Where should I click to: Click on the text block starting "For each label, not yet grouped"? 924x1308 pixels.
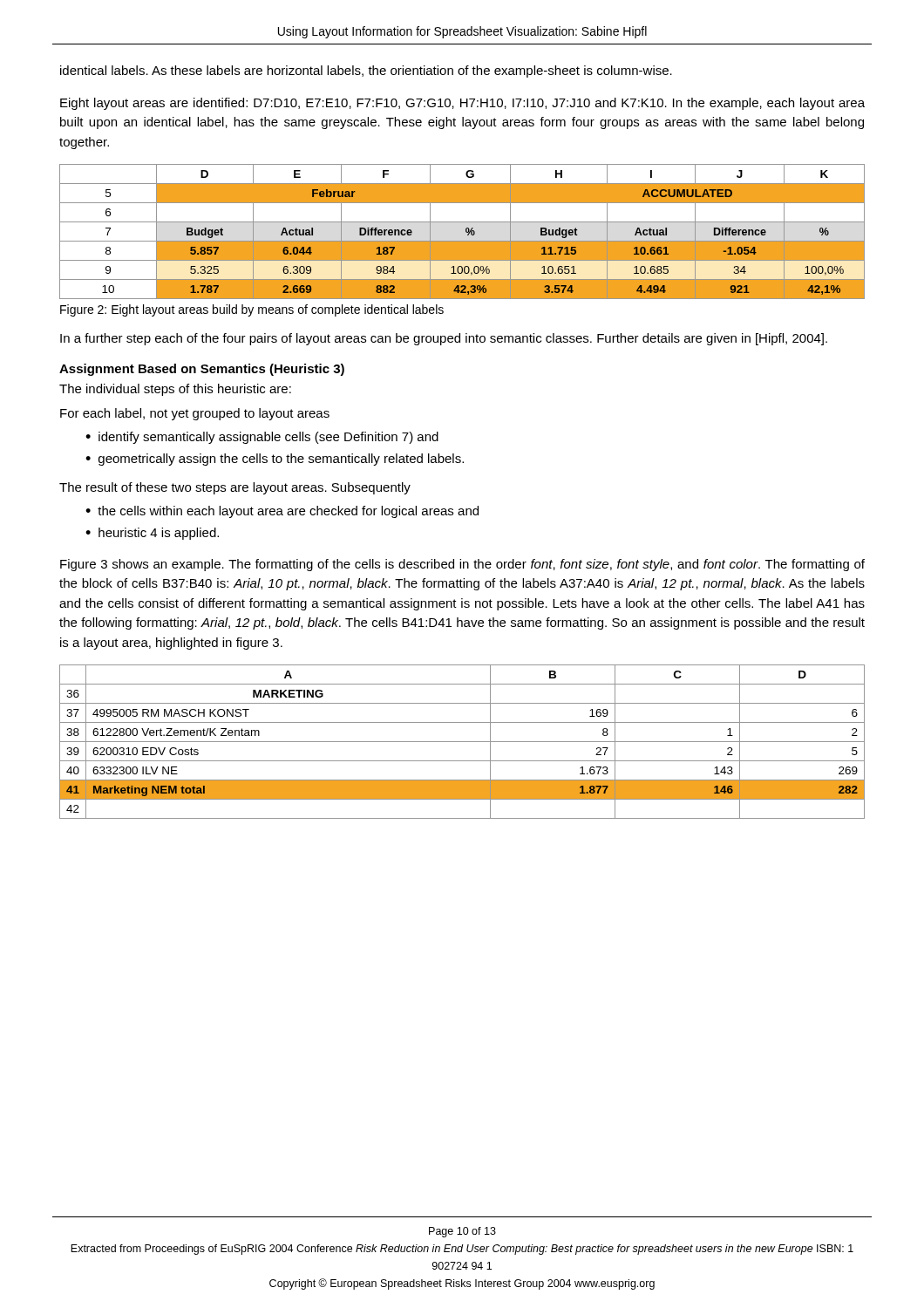pos(195,414)
